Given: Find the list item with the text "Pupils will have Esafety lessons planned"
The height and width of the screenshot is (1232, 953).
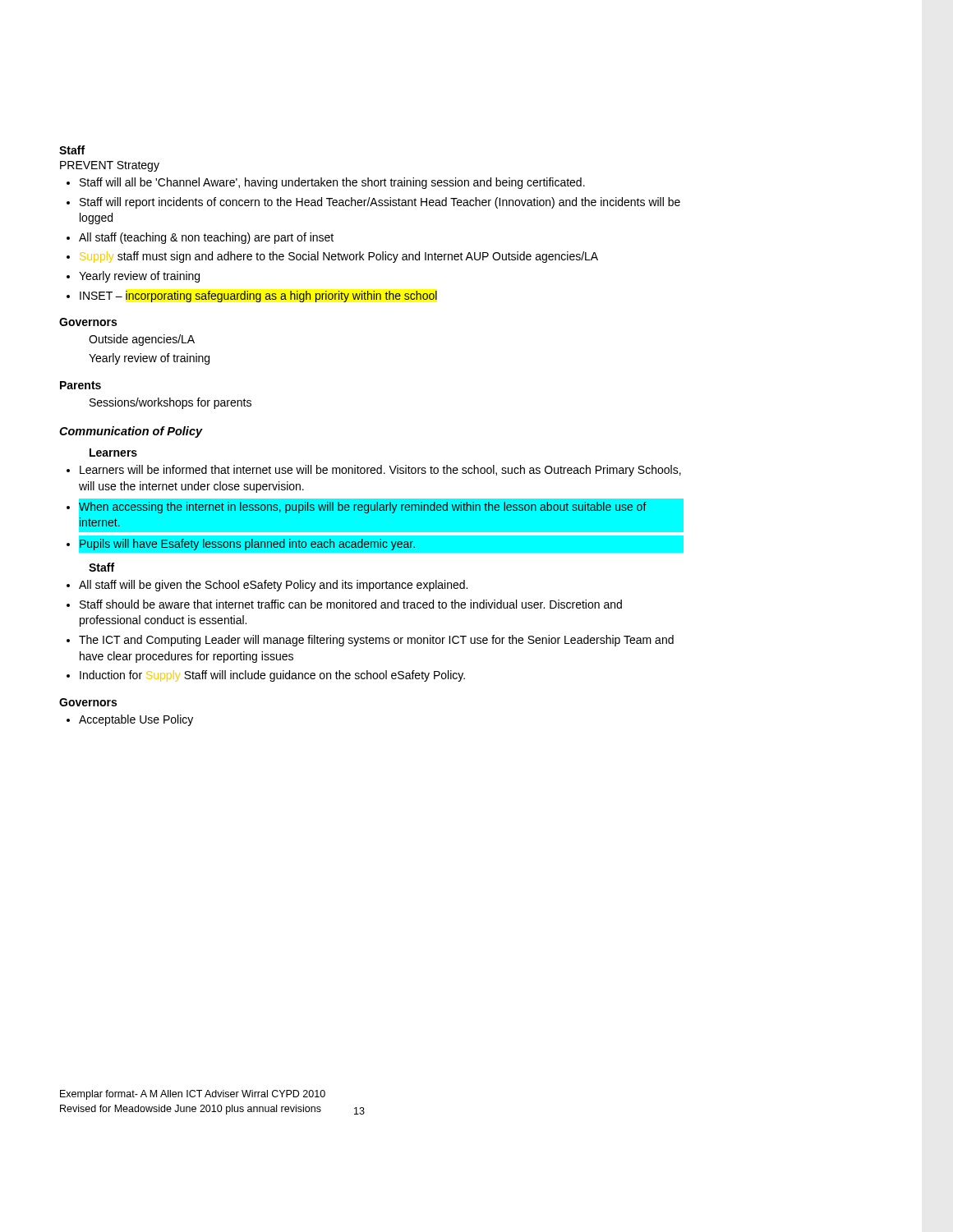Looking at the screenshot, I should pos(247,543).
